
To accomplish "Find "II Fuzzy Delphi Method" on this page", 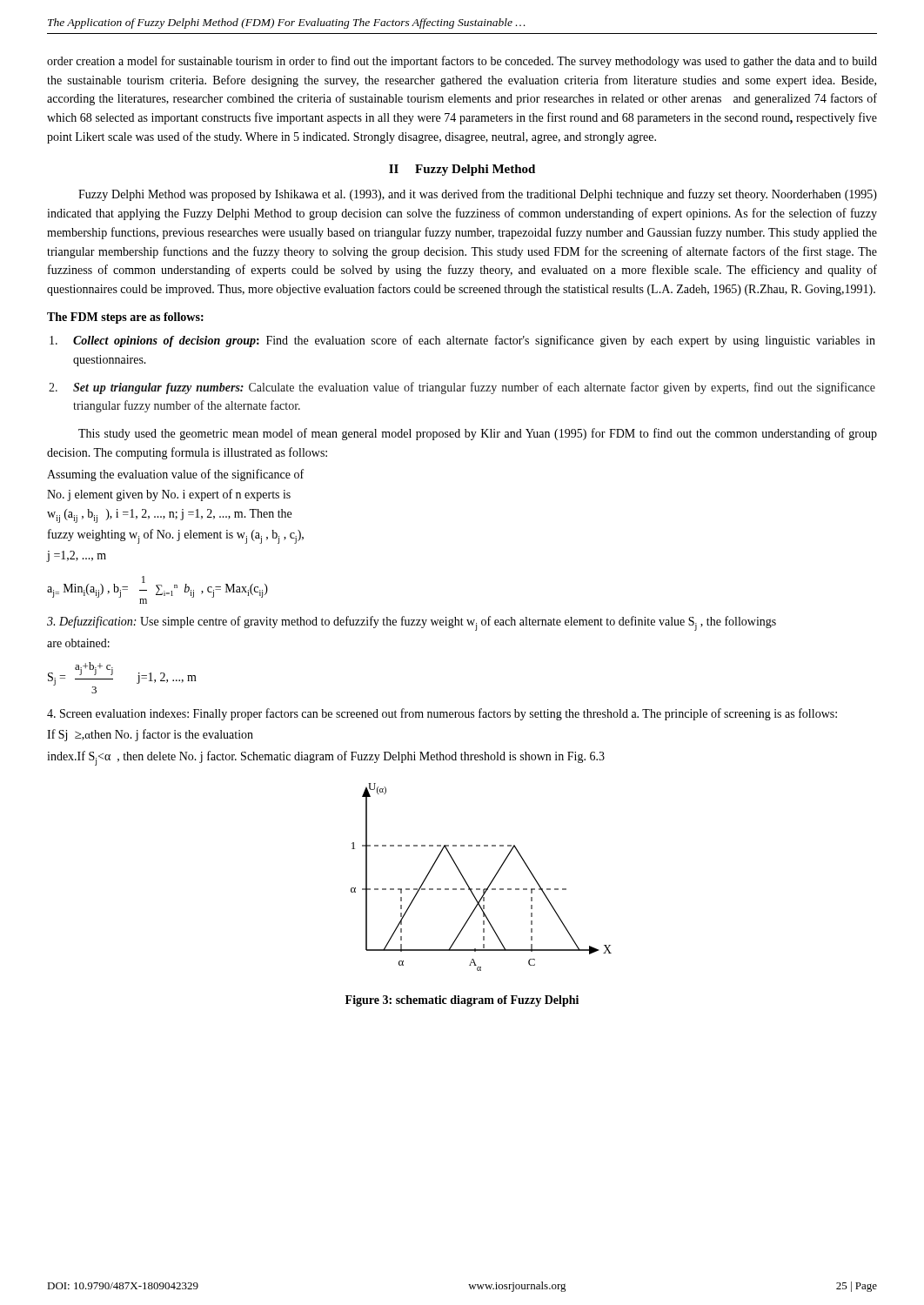I will (462, 169).
